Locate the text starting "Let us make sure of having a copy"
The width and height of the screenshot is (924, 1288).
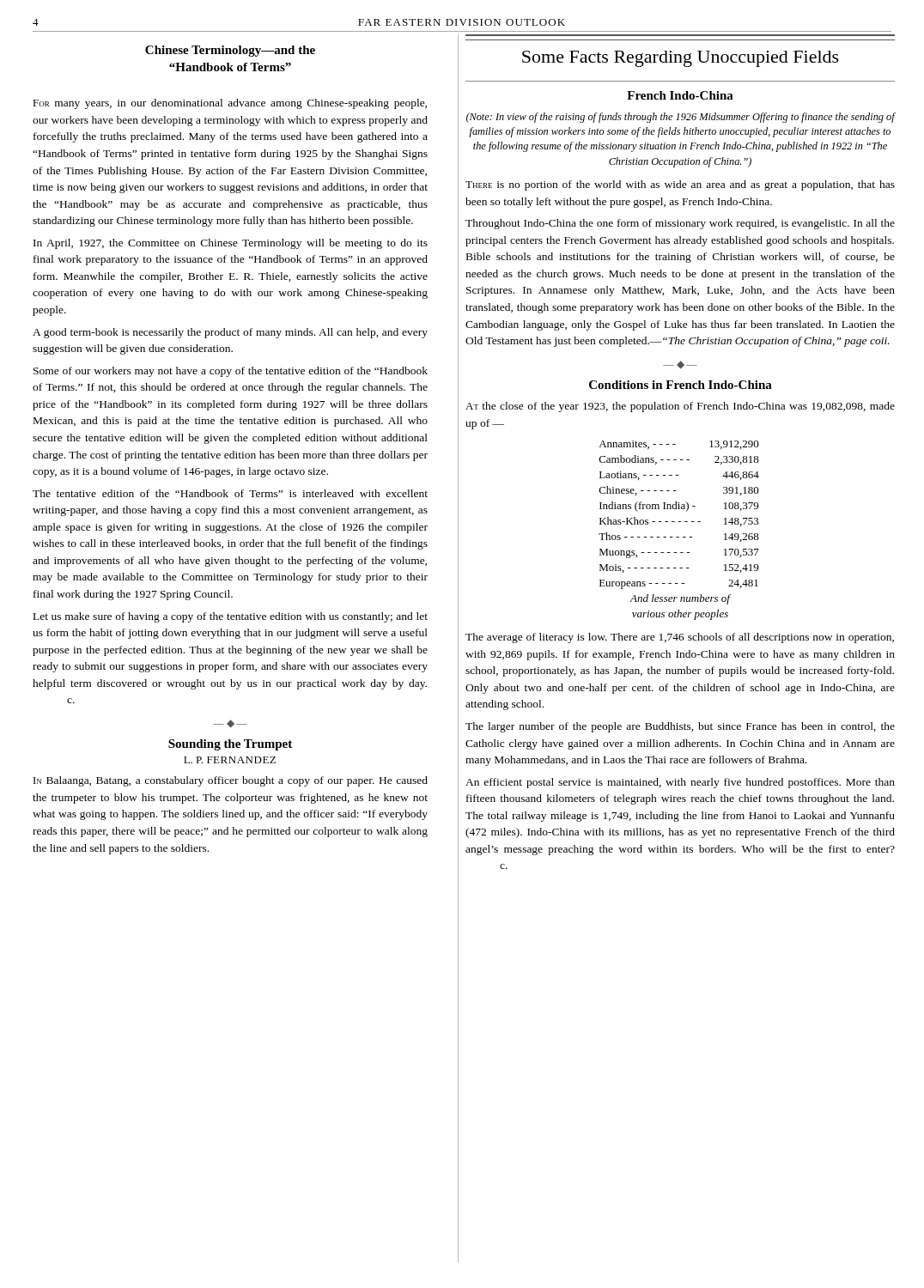point(230,658)
